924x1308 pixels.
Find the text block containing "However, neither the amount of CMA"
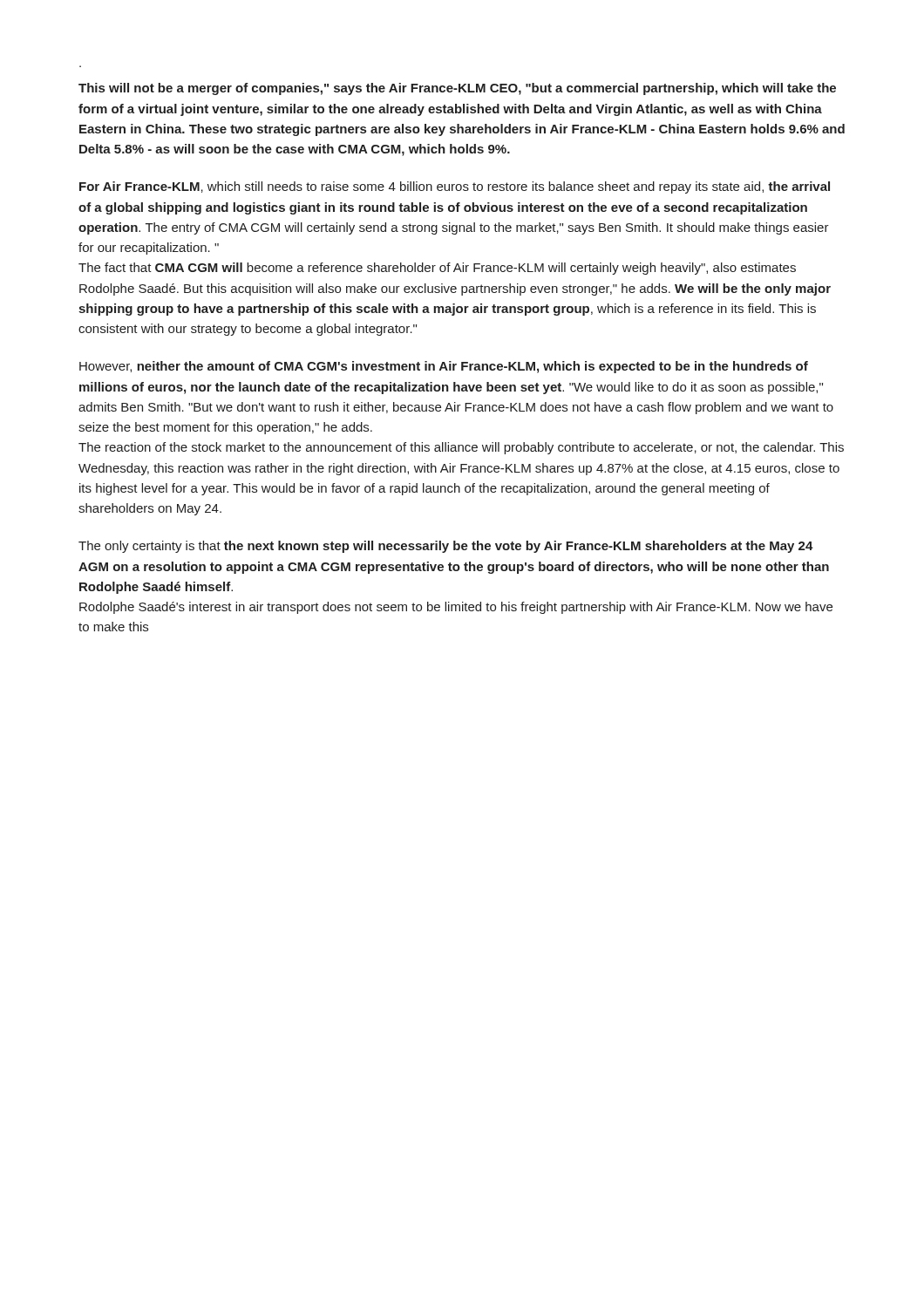coord(461,437)
